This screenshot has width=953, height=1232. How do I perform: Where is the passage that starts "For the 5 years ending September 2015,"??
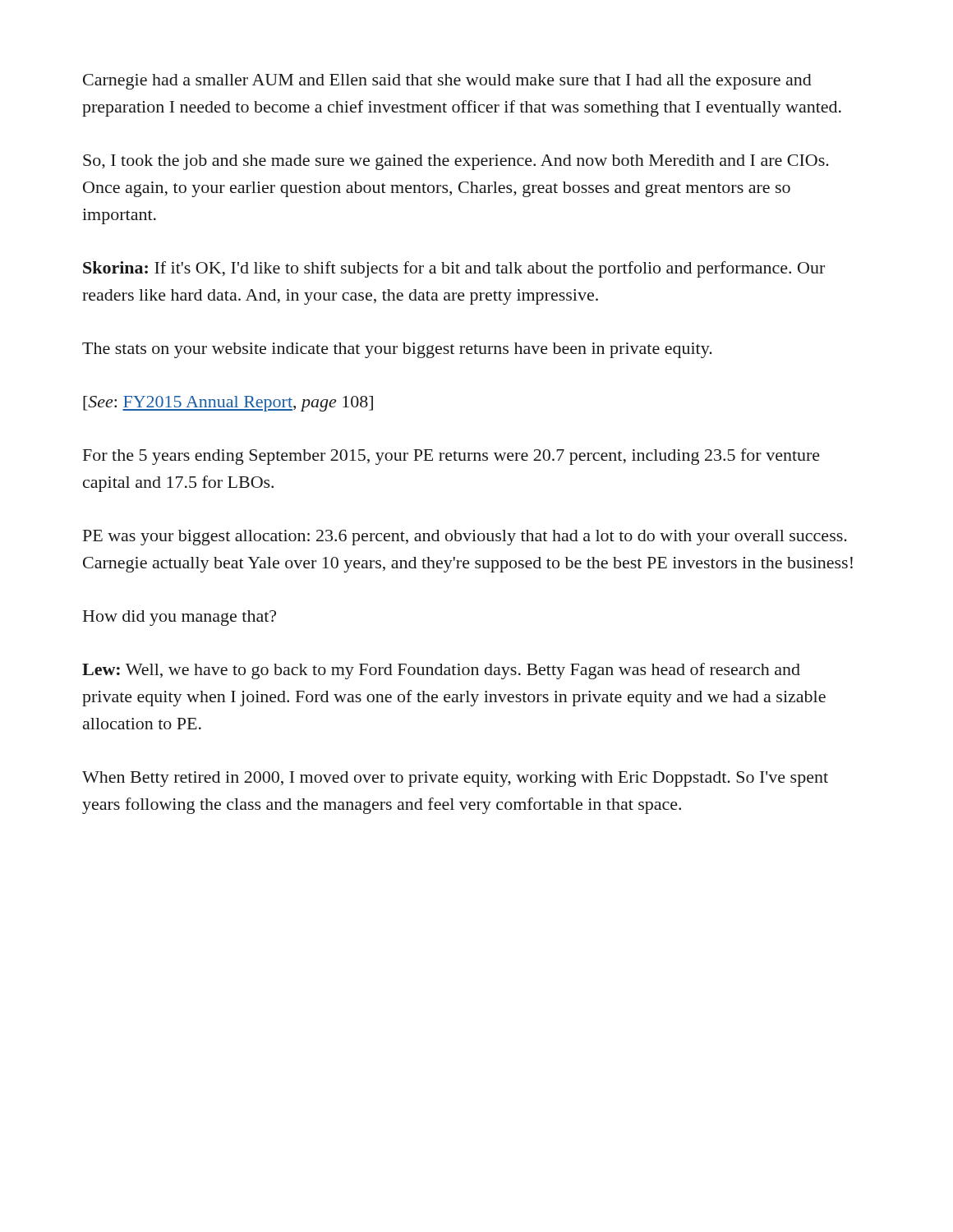(x=451, y=468)
